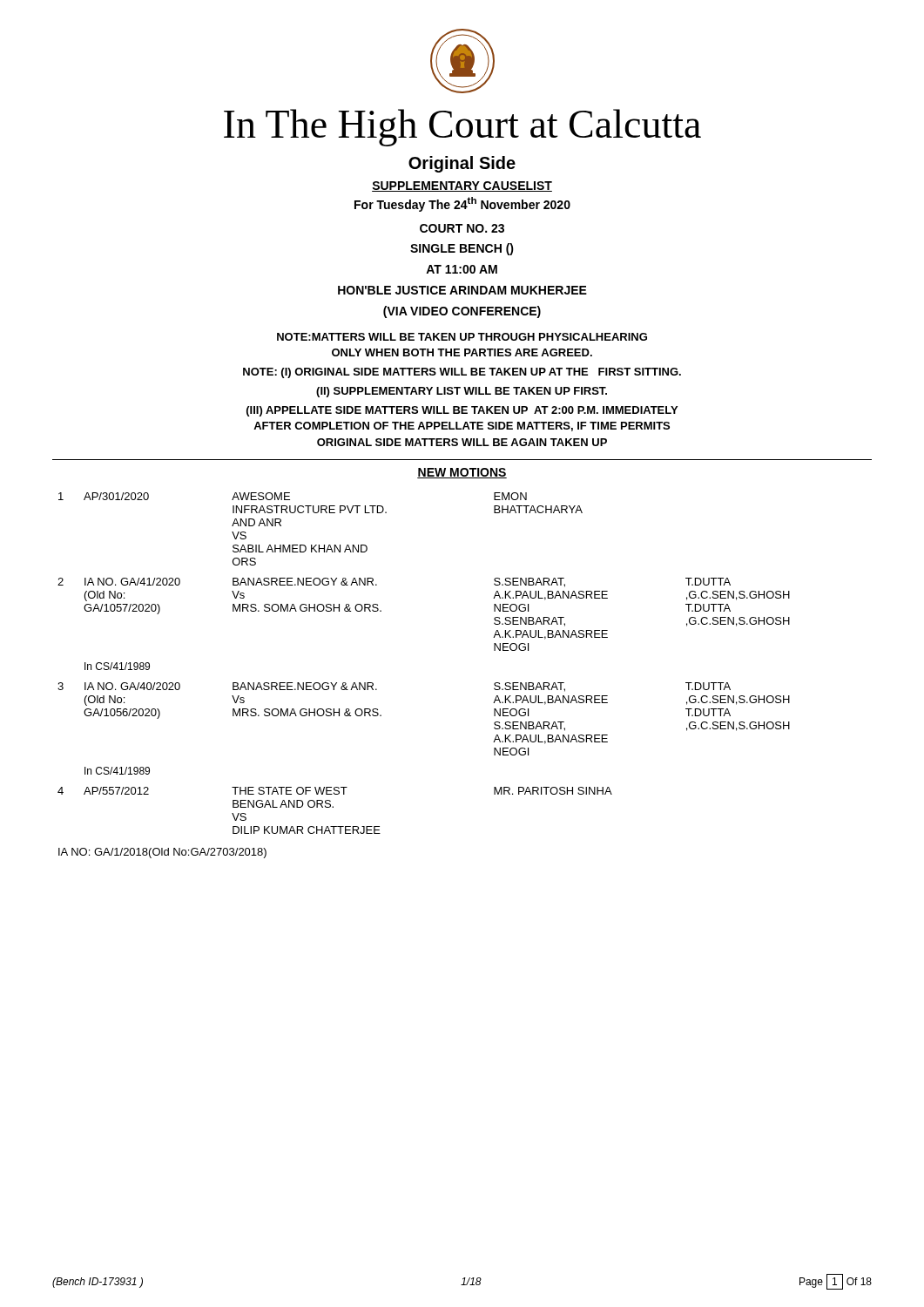
Task: Navigate to the passage starting "NOTE:MATTERS WILL BE TAKEN"
Action: [462, 344]
